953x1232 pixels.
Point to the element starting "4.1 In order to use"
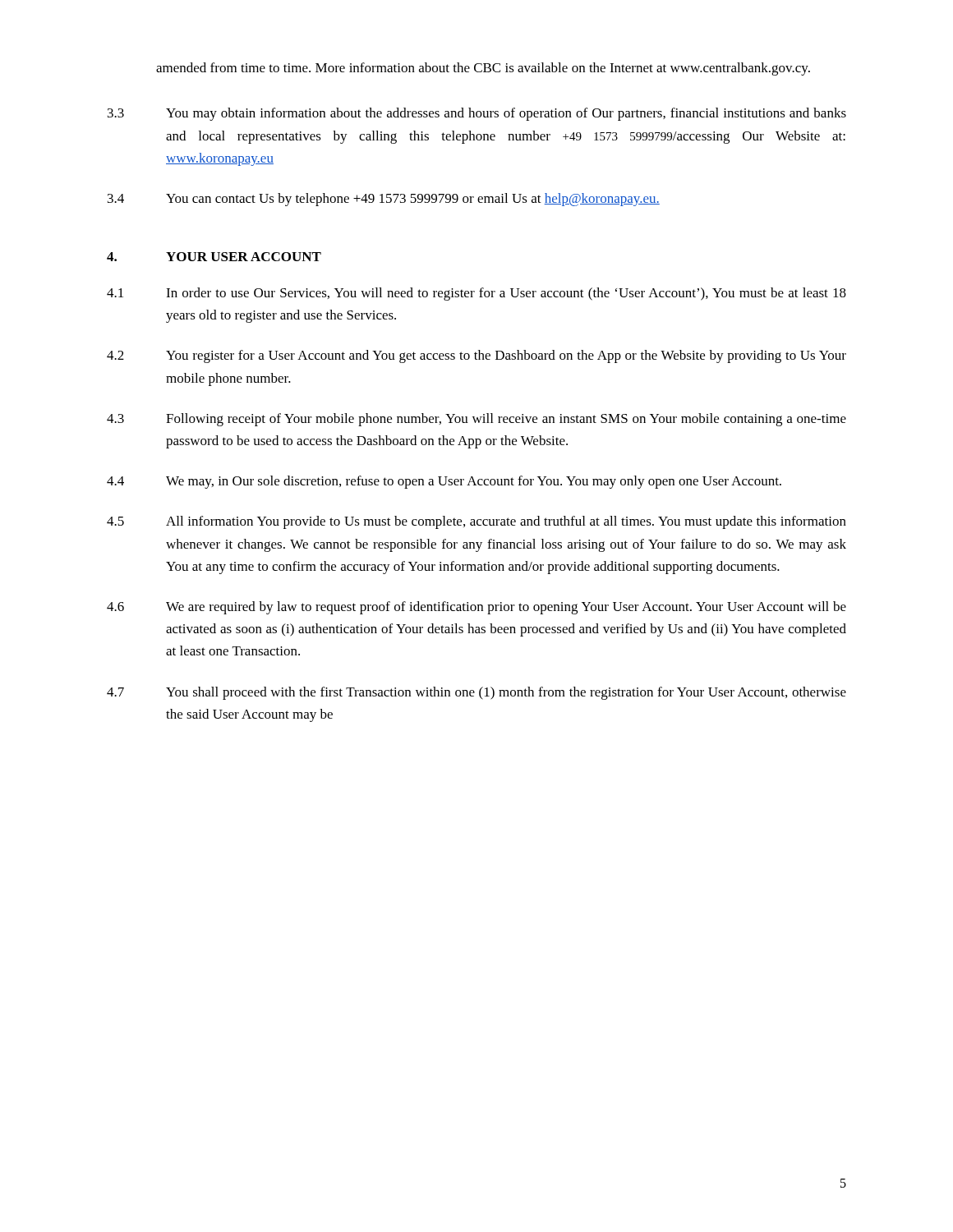476,304
